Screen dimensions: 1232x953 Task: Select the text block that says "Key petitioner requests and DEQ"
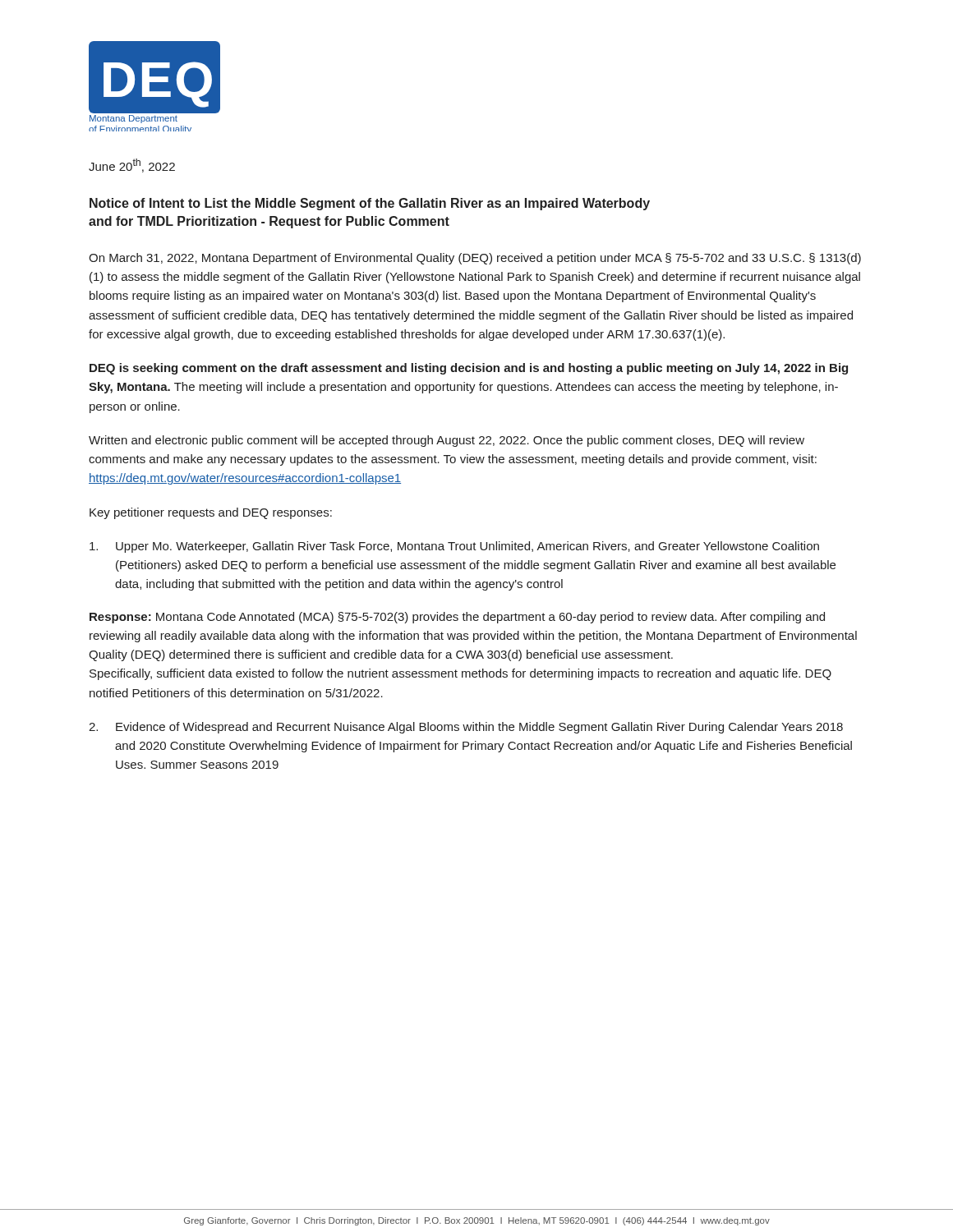tap(211, 512)
